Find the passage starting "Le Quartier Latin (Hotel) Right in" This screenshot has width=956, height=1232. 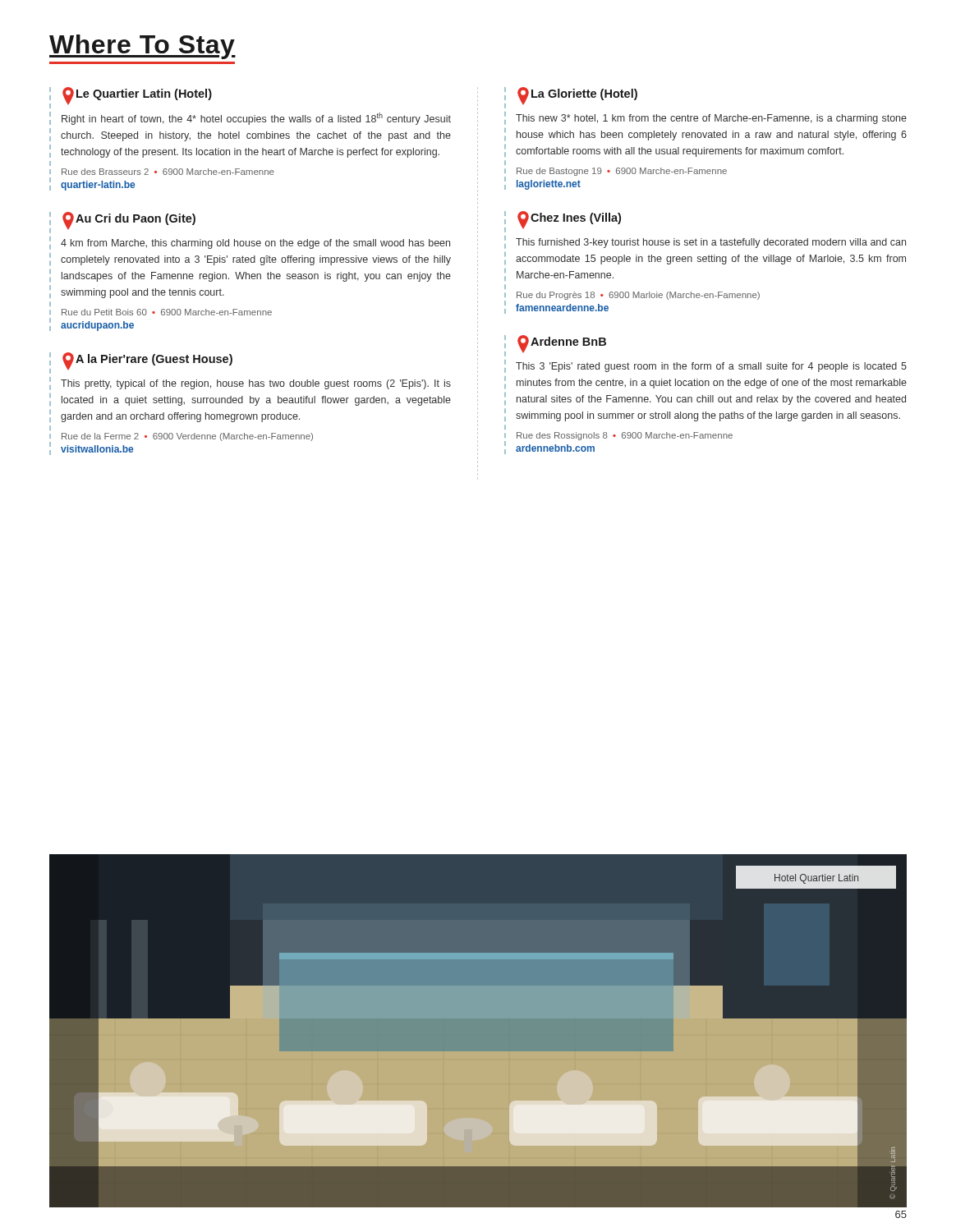[256, 139]
